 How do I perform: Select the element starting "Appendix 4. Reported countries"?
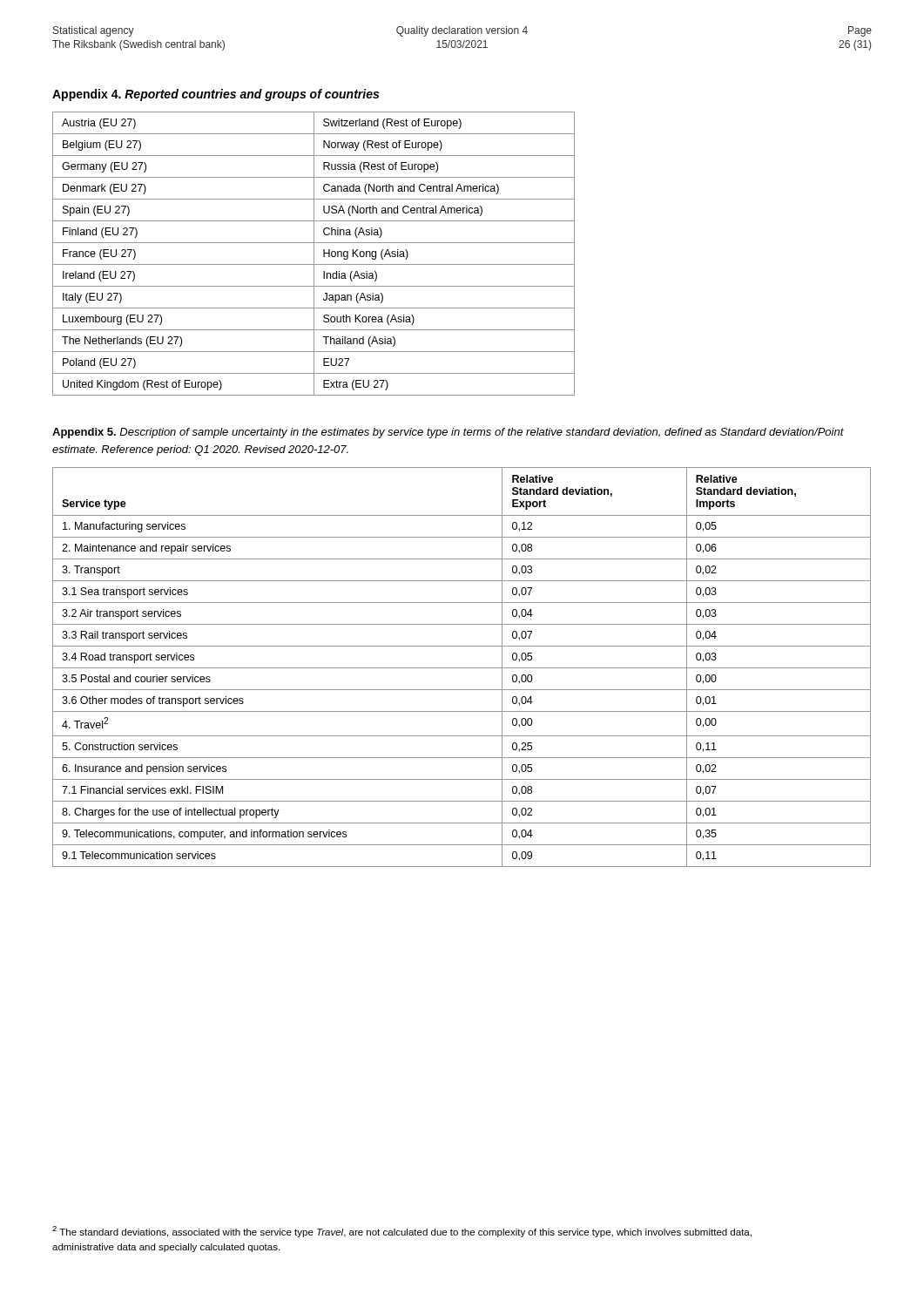coord(216,94)
